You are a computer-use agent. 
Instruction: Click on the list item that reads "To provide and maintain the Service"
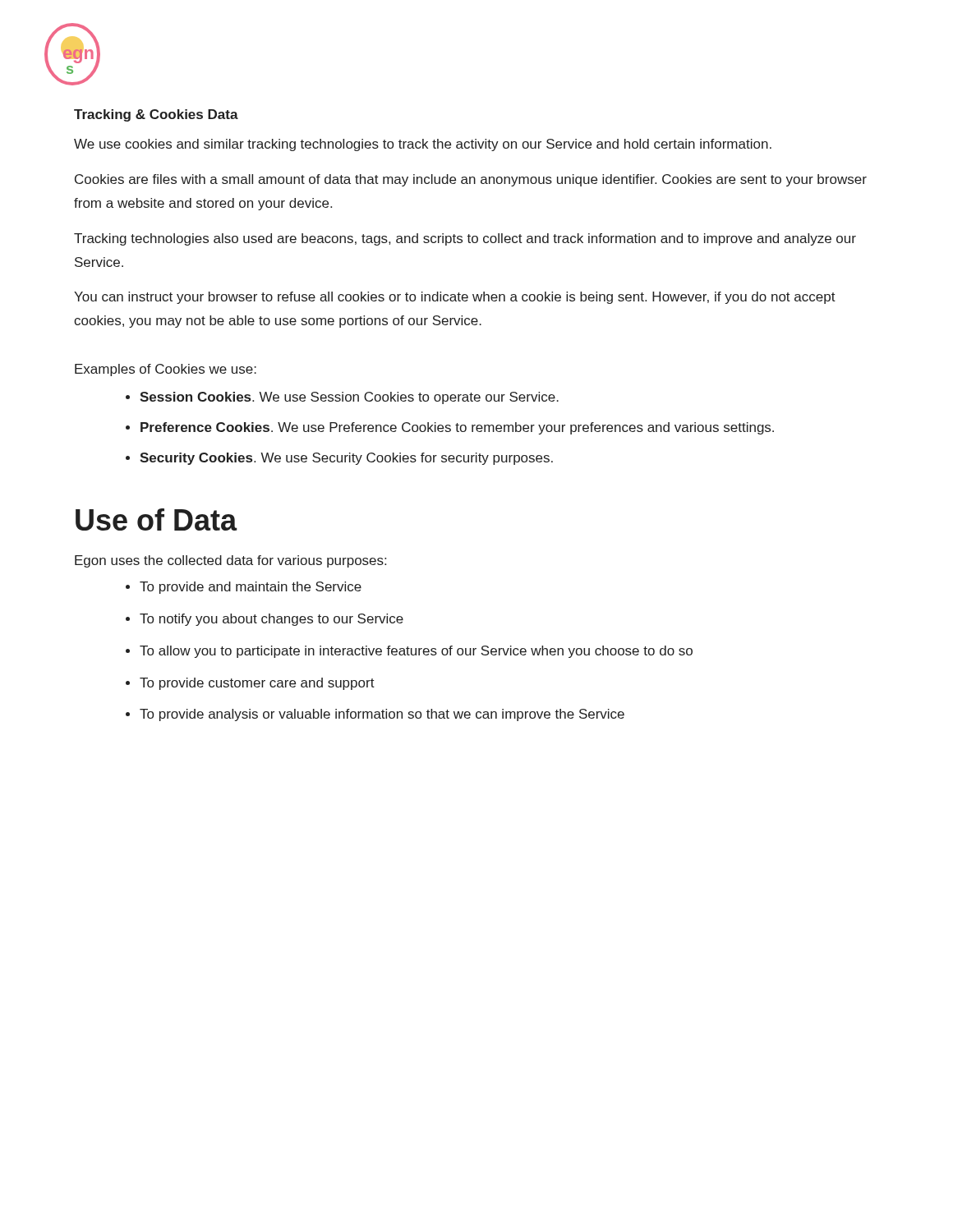click(x=251, y=587)
